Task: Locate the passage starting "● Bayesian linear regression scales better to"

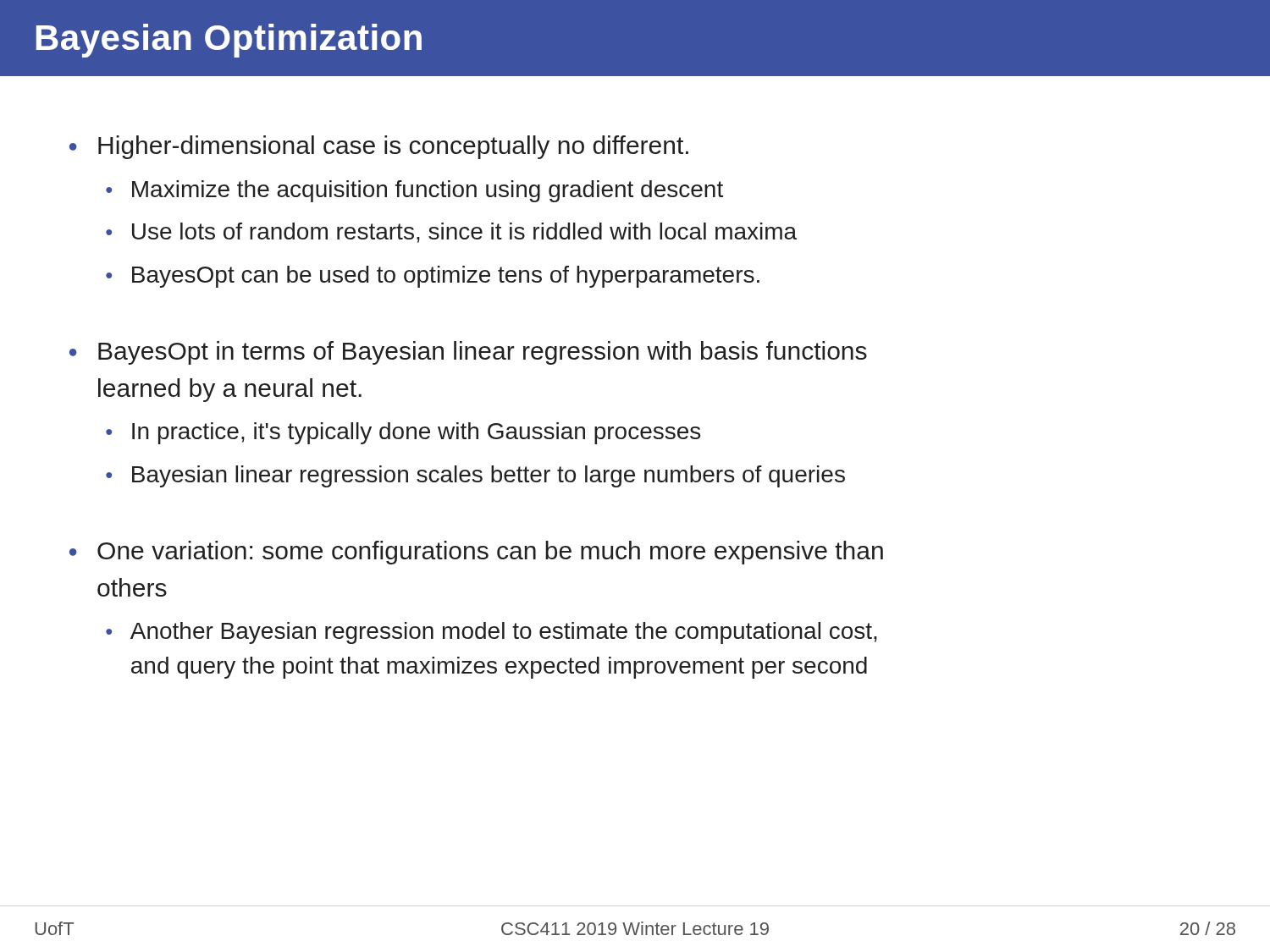Action: pyautogui.click(x=475, y=475)
